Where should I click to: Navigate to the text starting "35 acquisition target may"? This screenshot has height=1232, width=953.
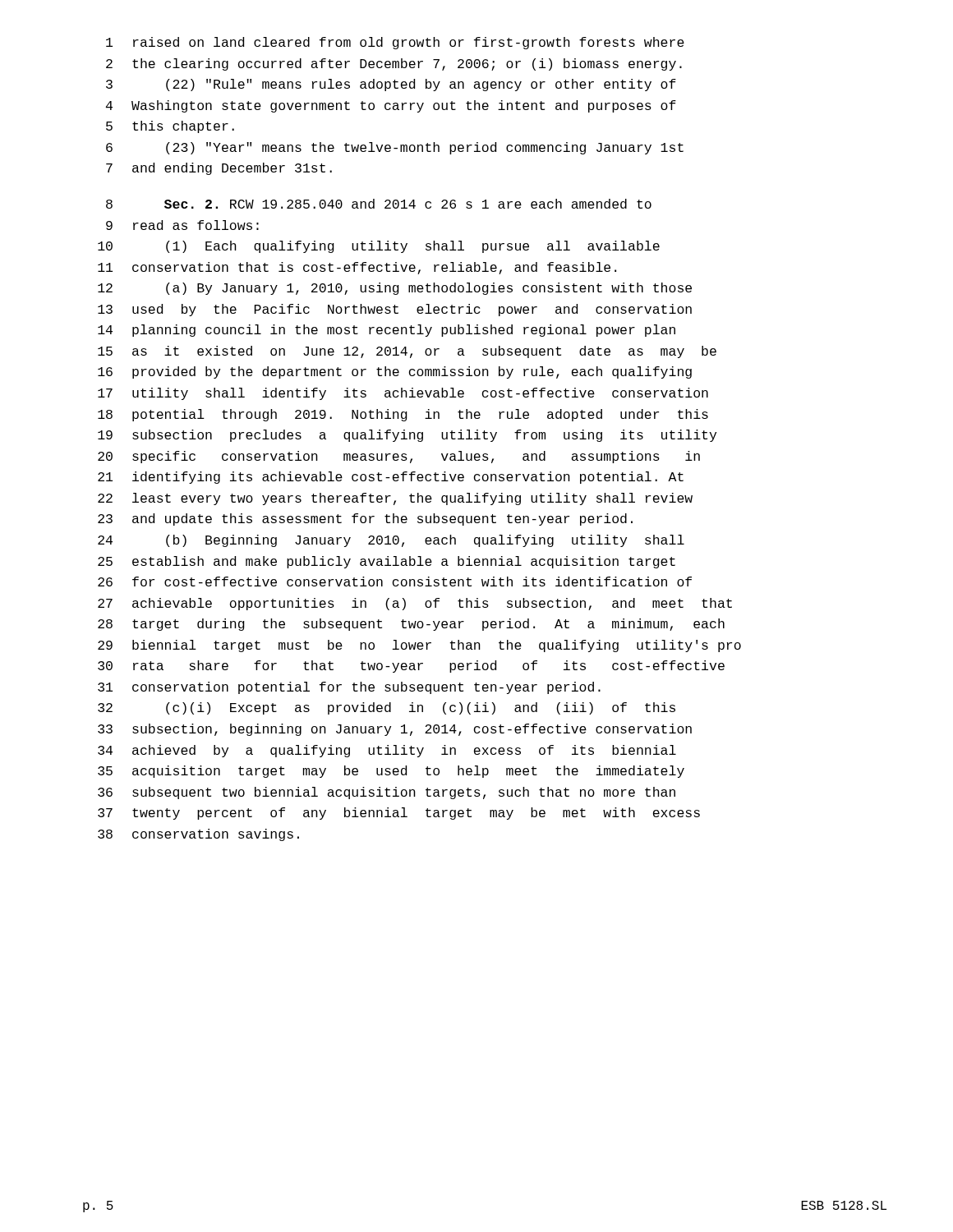pyautogui.click(x=485, y=772)
